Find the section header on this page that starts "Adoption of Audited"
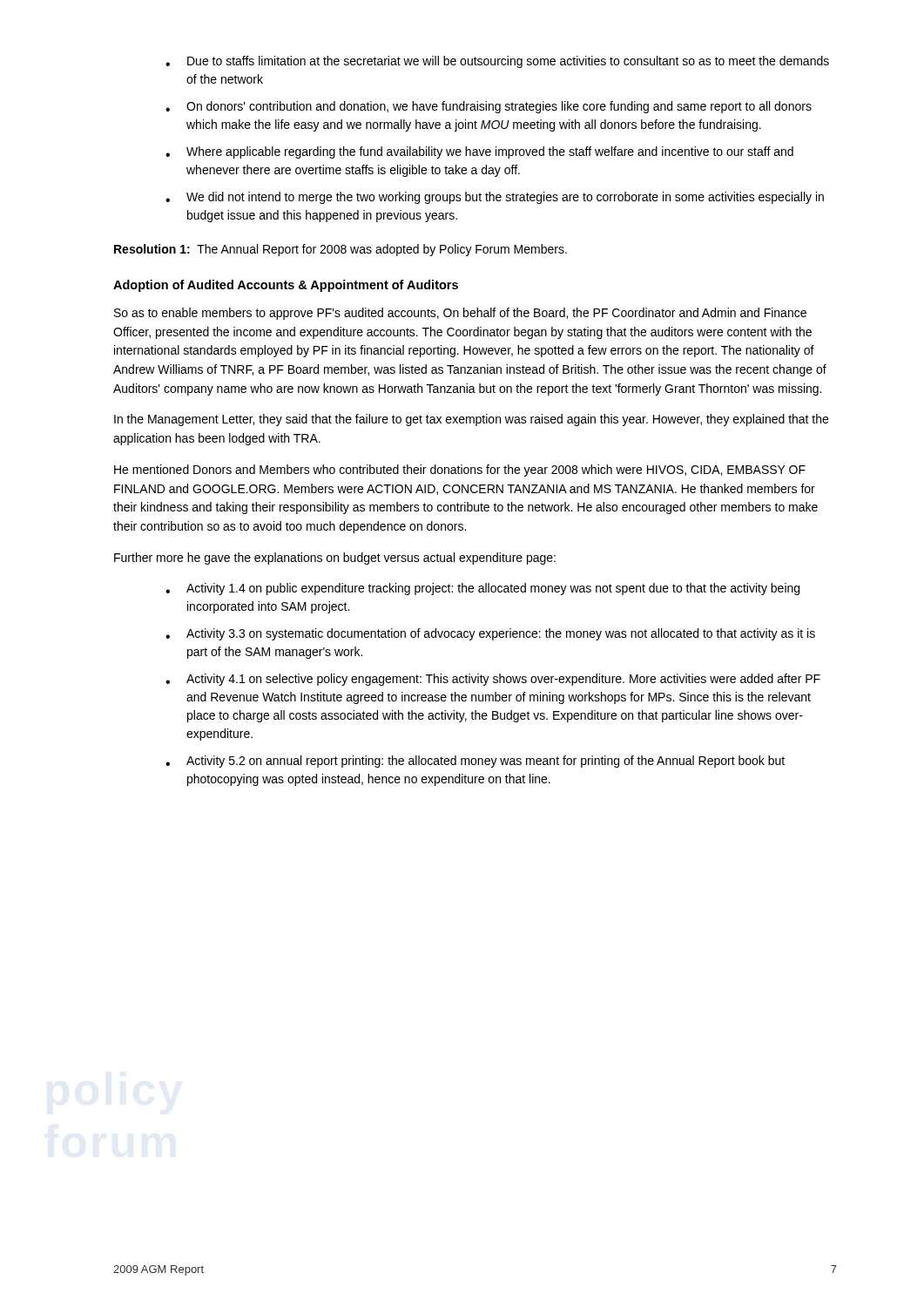924x1307 pixels. (286, 285)
